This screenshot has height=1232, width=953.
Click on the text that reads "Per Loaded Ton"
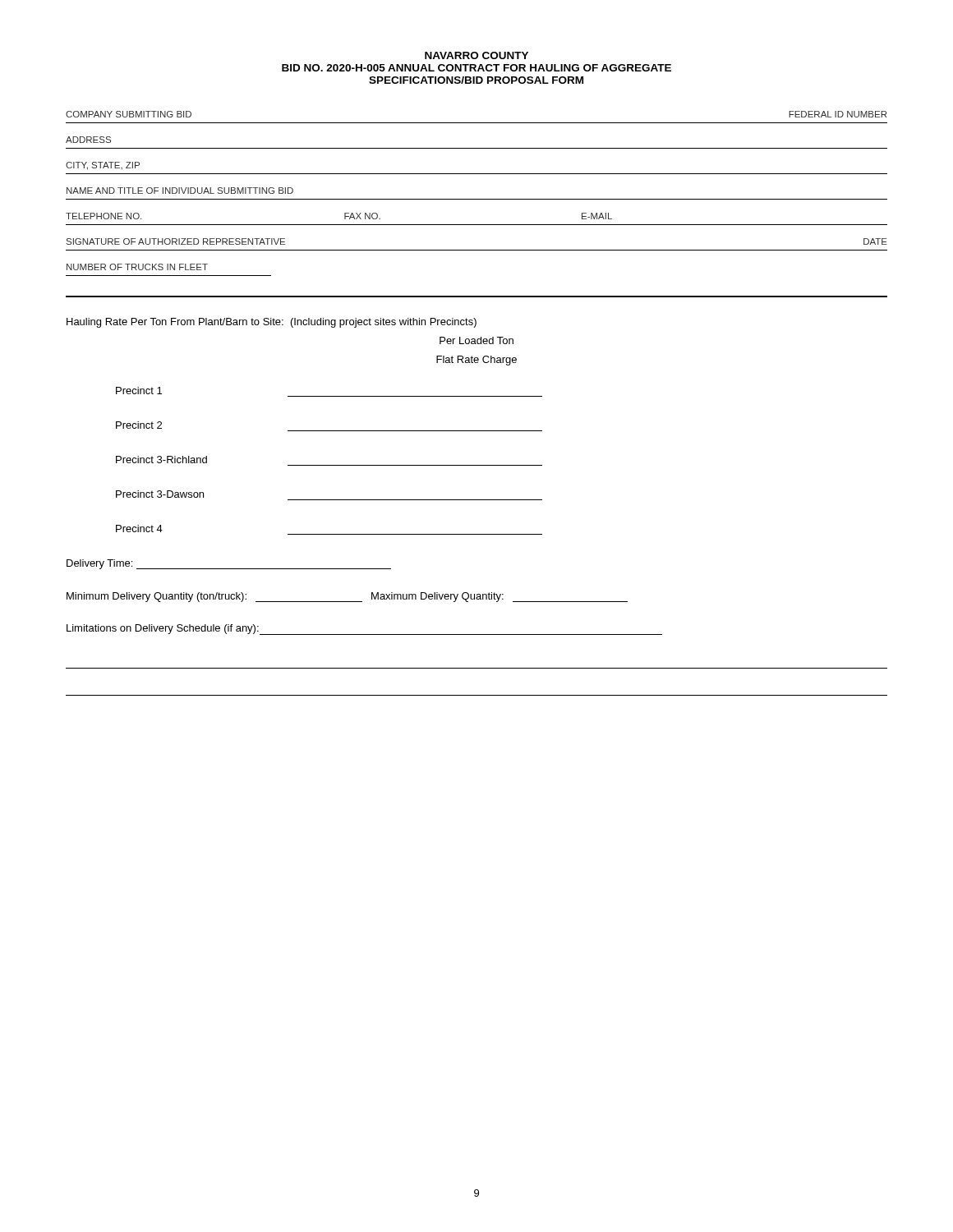point(476,340)
